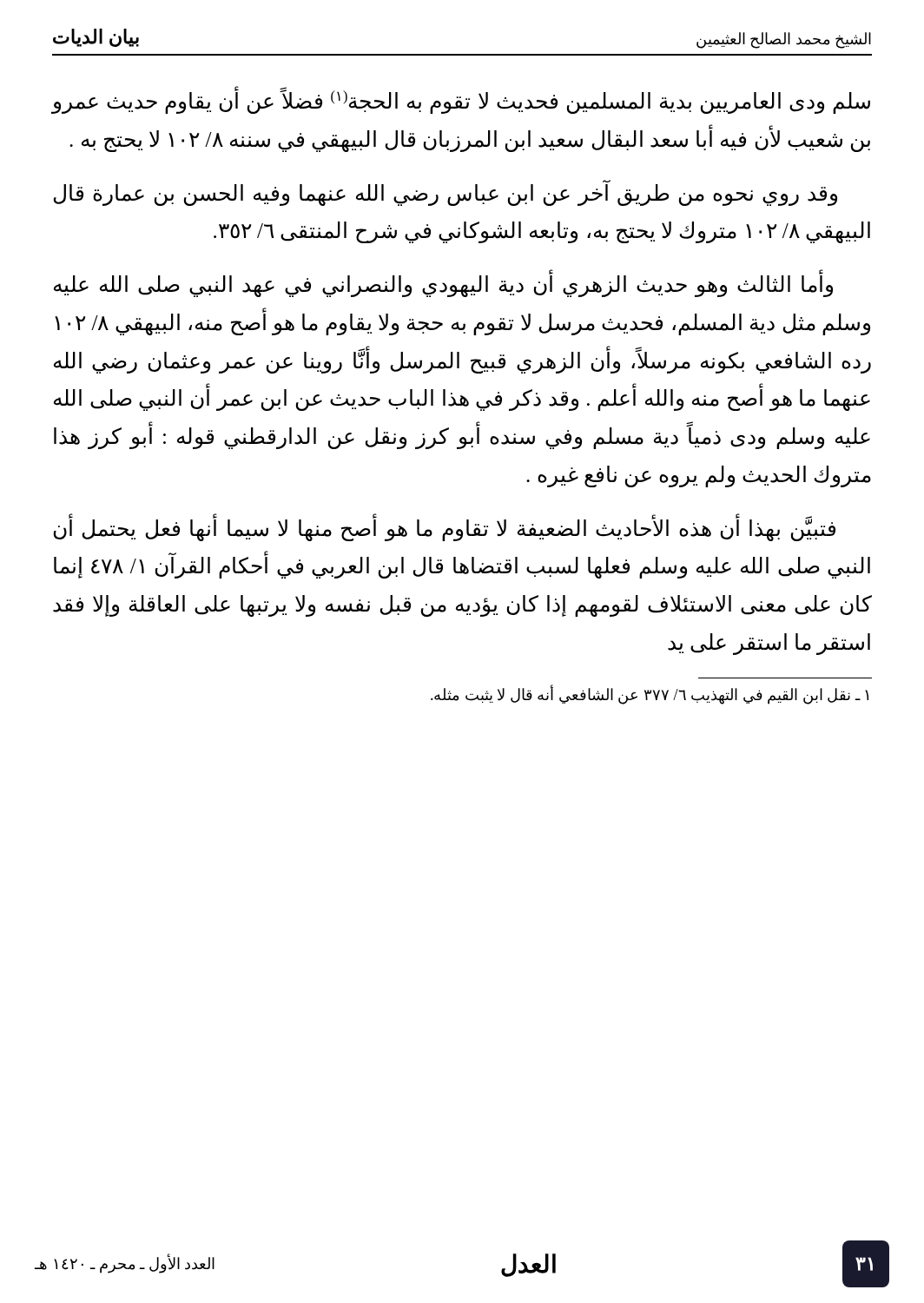This screenshot has width=924, height=1303.
Task: Navigate to the block starting "سلم ودى العامريين بدية المسلمين فحديث"
Action: (462, 120)
